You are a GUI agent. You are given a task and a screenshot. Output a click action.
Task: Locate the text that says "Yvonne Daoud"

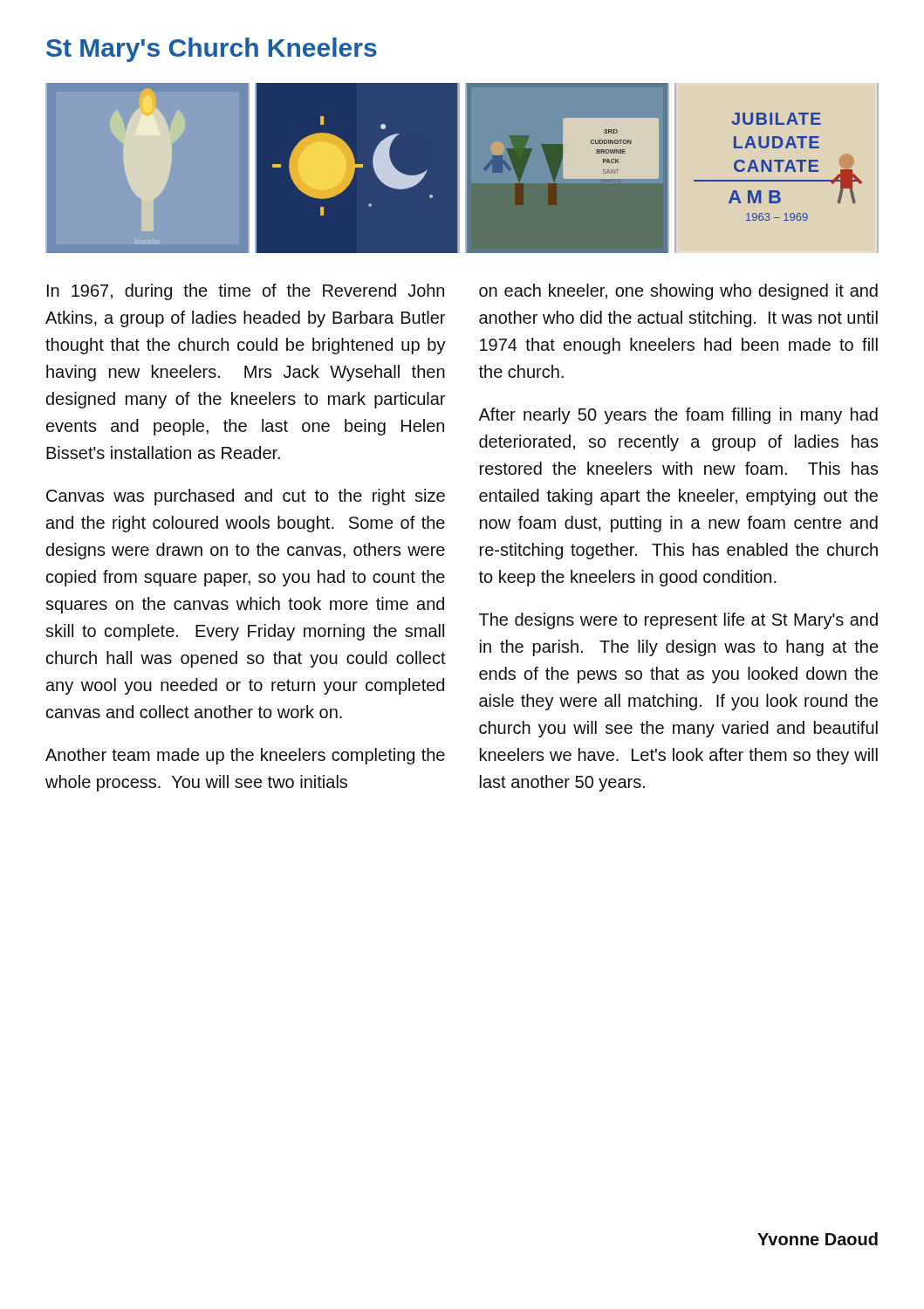tap(818, 1239)
